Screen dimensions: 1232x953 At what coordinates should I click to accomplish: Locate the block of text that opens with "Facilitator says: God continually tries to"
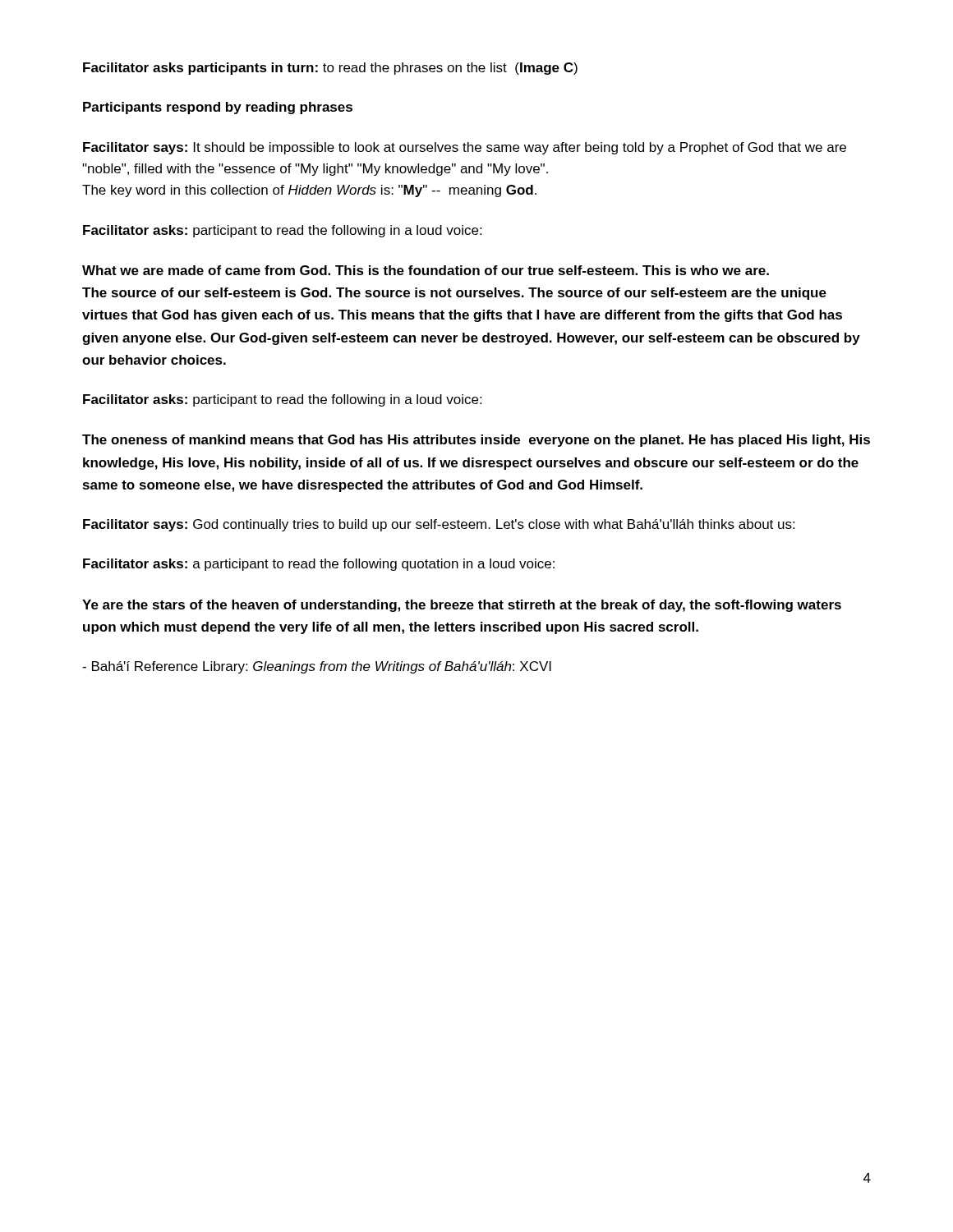click(439, 524)
